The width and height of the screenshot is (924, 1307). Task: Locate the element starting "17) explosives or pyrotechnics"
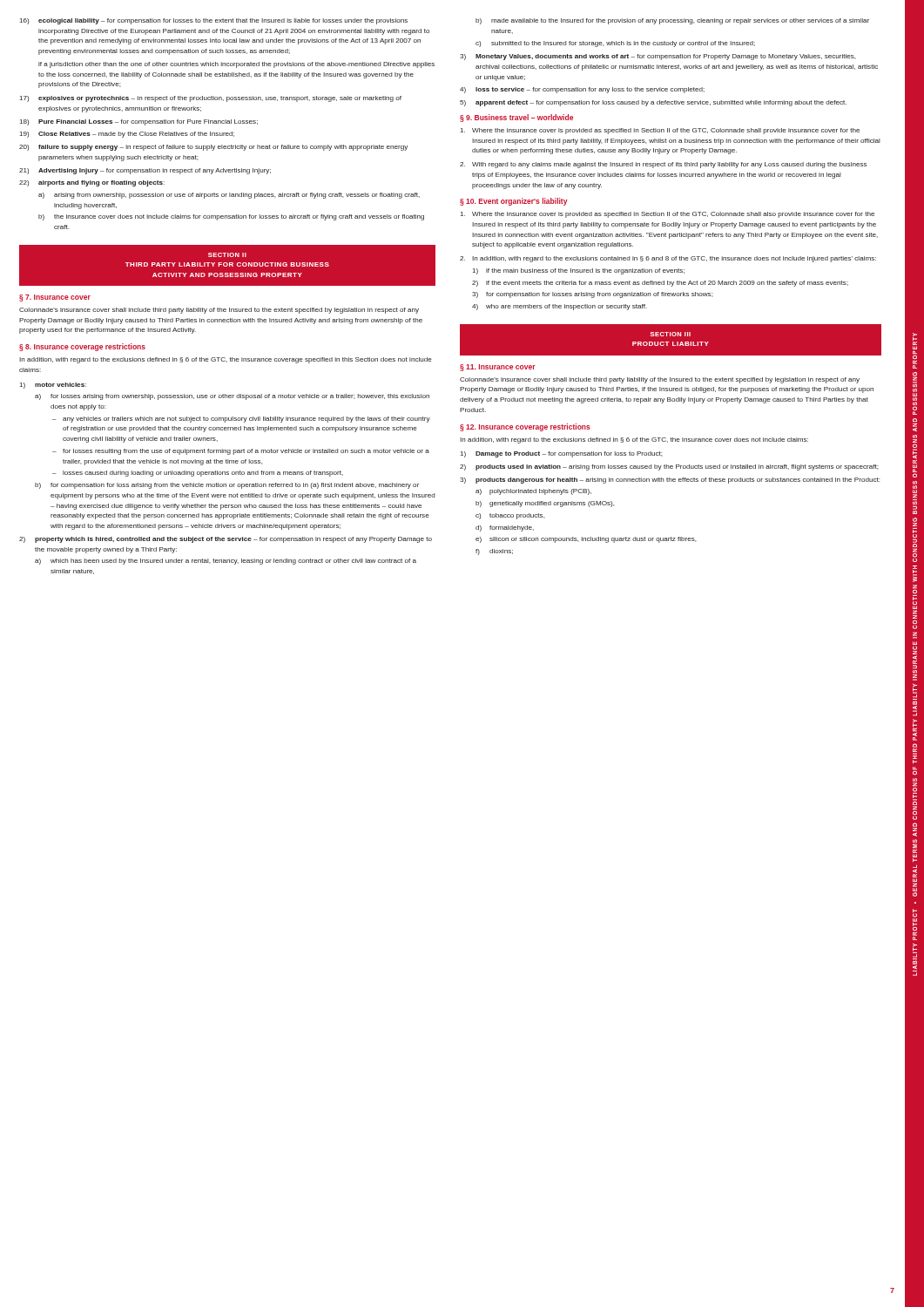pos(227,104)
